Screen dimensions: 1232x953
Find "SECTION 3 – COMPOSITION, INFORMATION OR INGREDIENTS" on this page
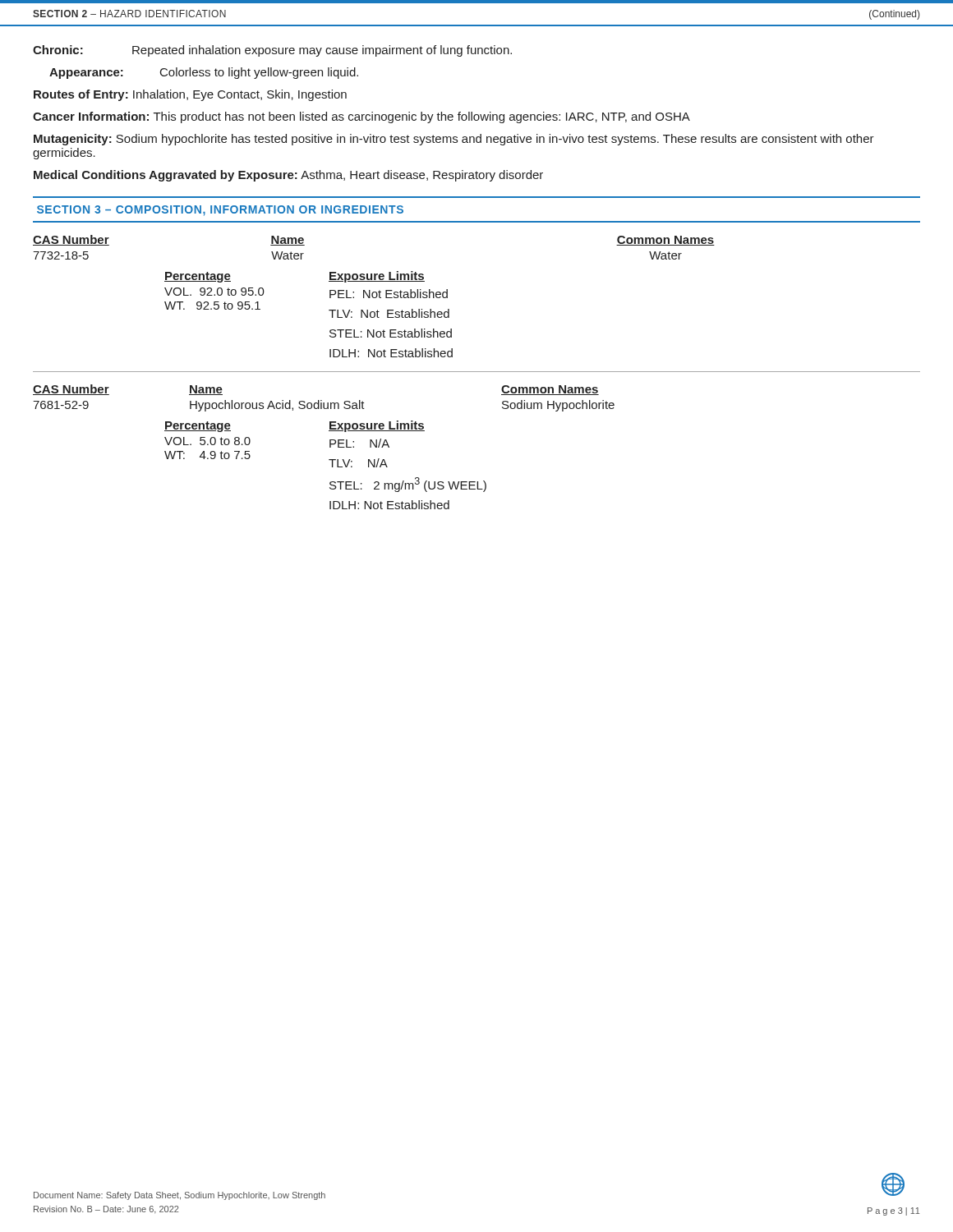pos(219,209)
